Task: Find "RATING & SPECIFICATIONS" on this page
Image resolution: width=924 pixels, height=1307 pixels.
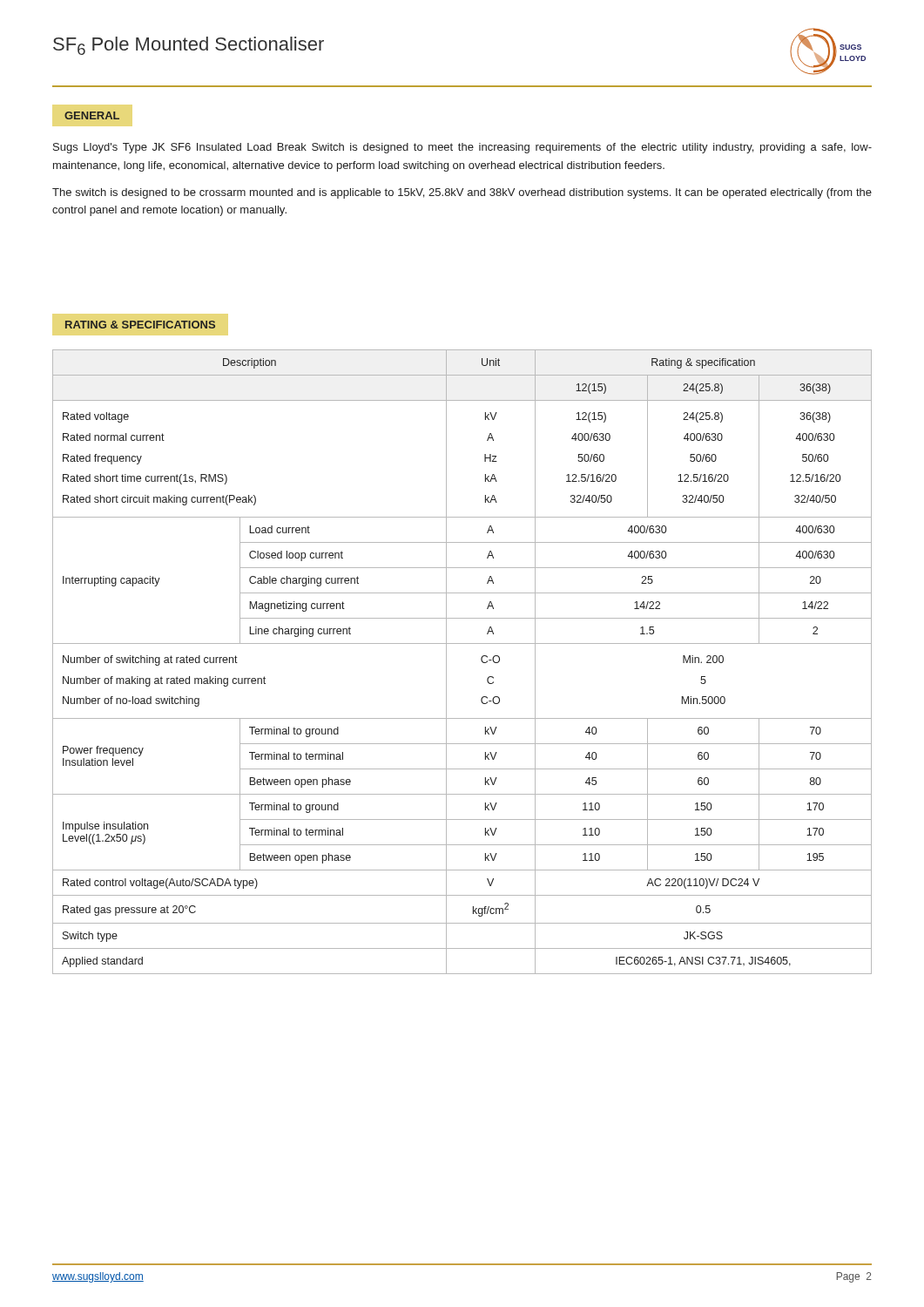Action: coord(140,325)
